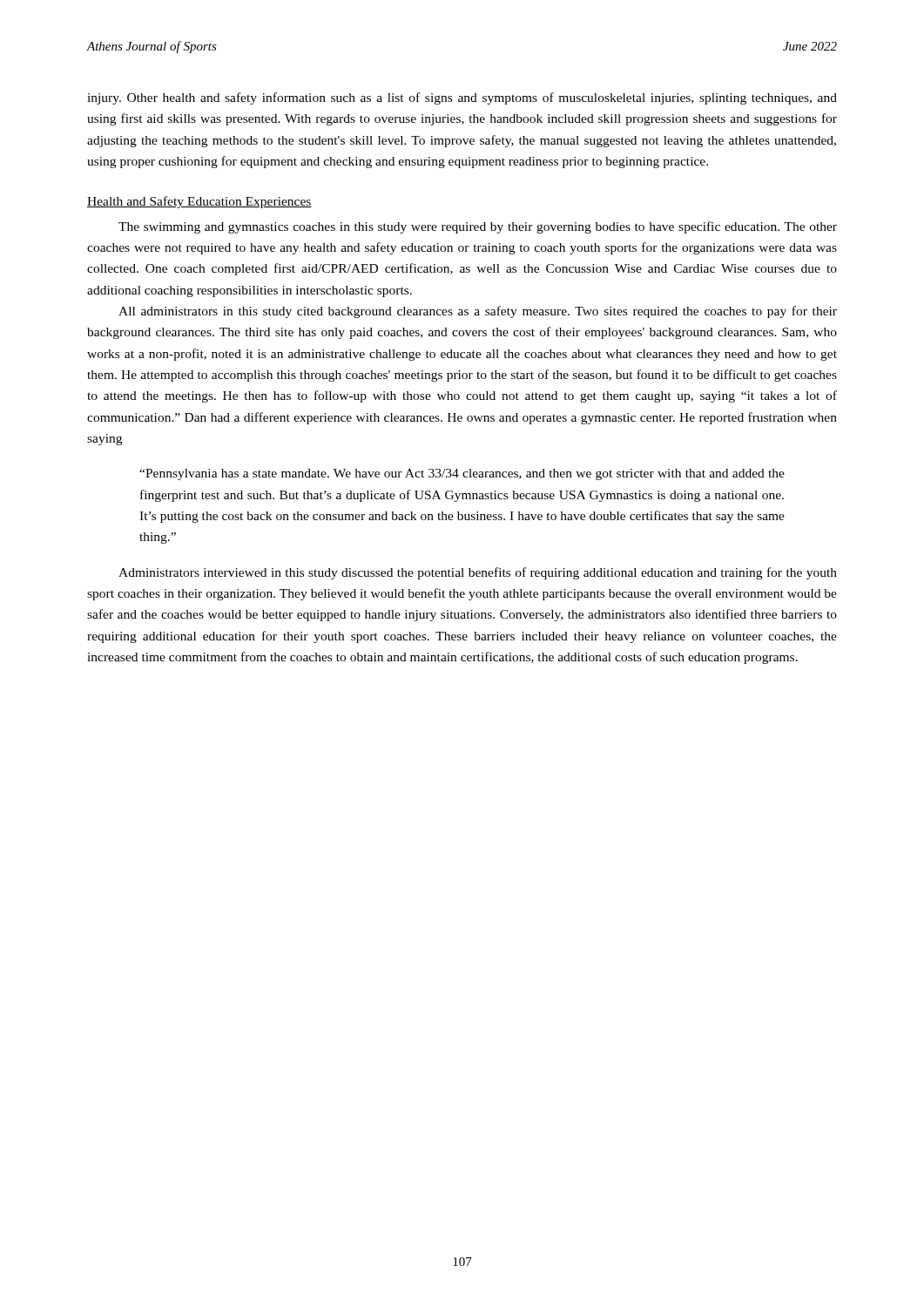Select the text block that reads "The swimming and gymnastics coaches in this study"
This screenshot has width=924, height=1307.
[x=462, y=258]
